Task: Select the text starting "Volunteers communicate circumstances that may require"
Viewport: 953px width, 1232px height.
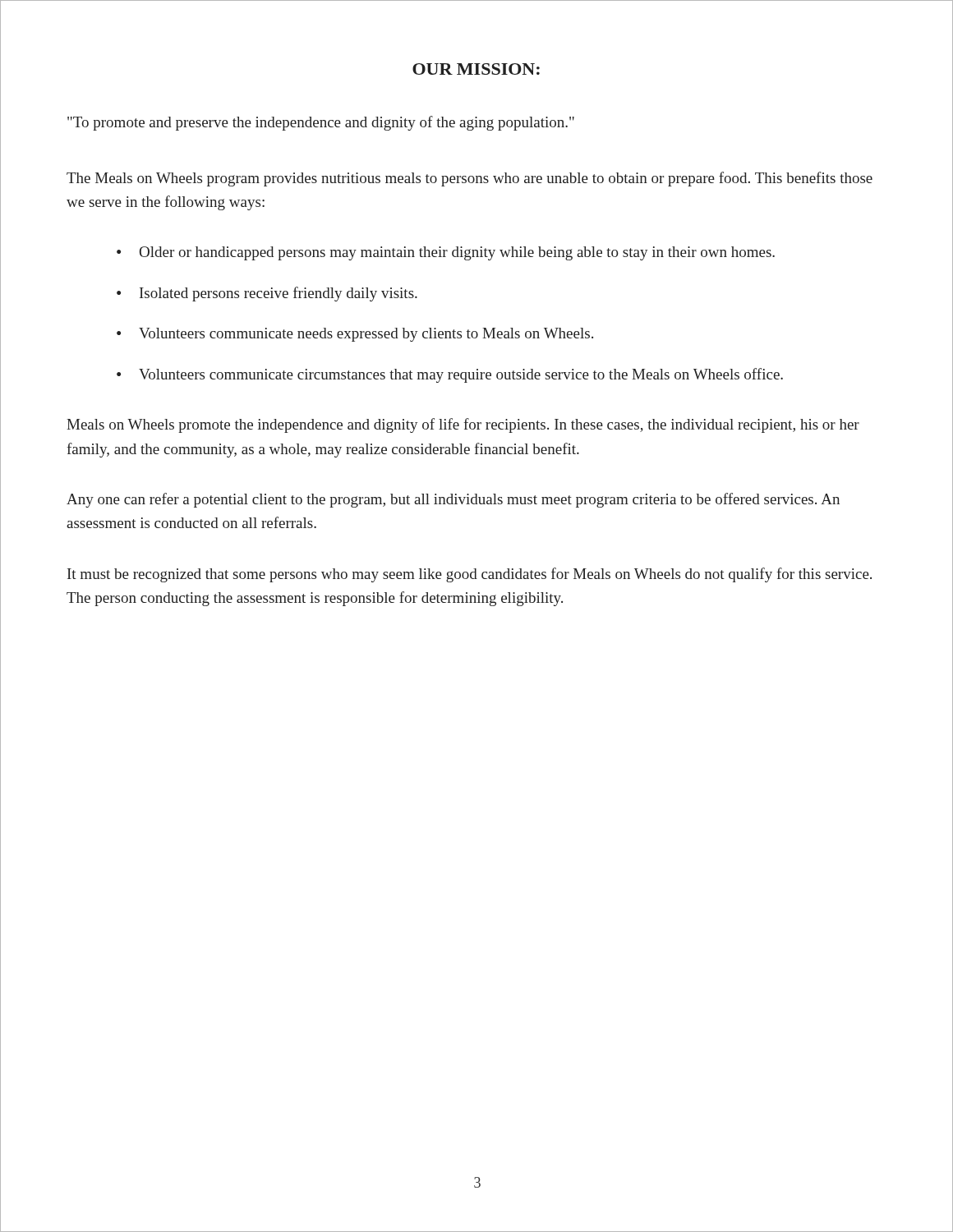Action: [461, 374]
